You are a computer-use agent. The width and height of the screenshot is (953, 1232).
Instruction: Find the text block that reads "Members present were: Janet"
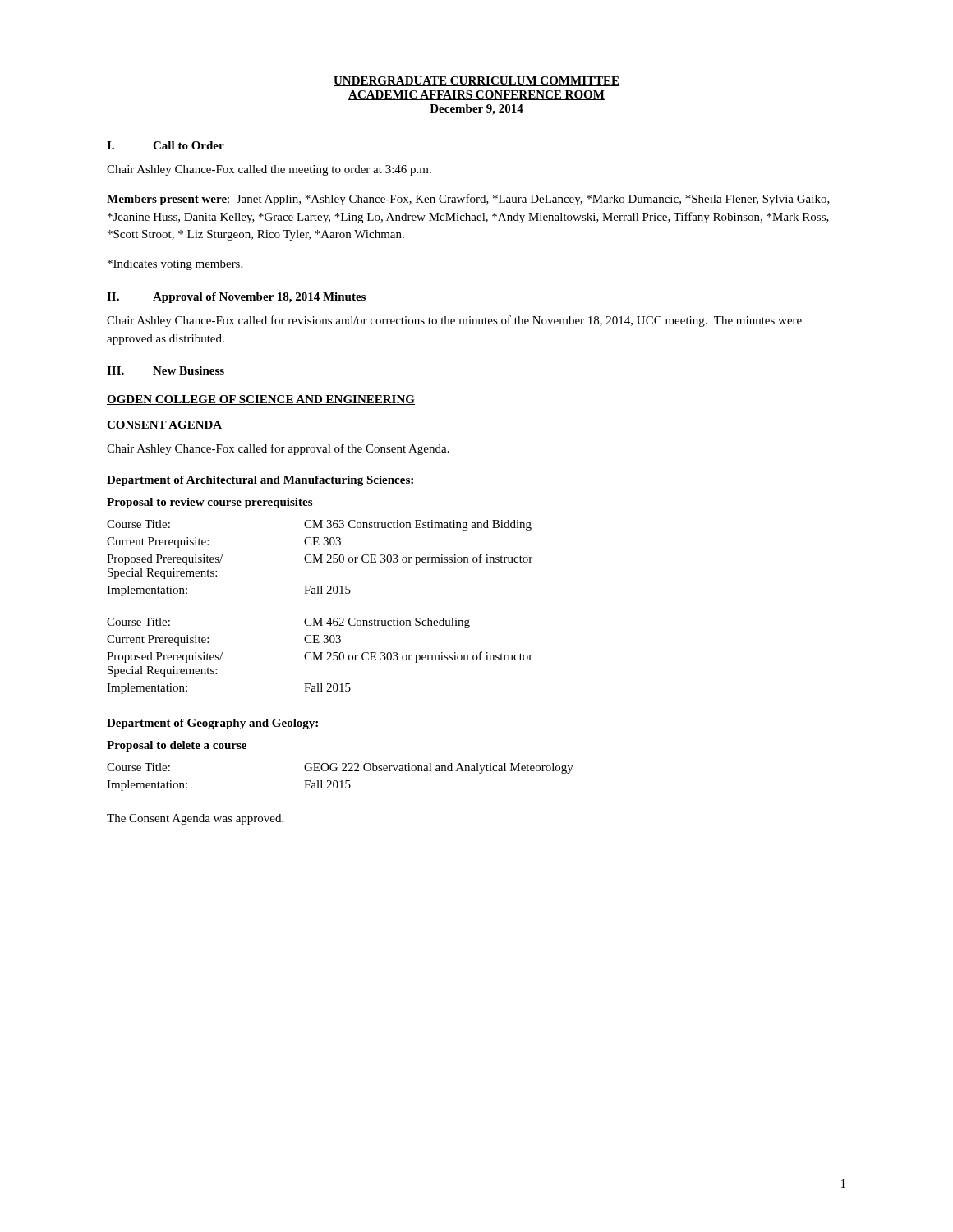tap(468, 216)
